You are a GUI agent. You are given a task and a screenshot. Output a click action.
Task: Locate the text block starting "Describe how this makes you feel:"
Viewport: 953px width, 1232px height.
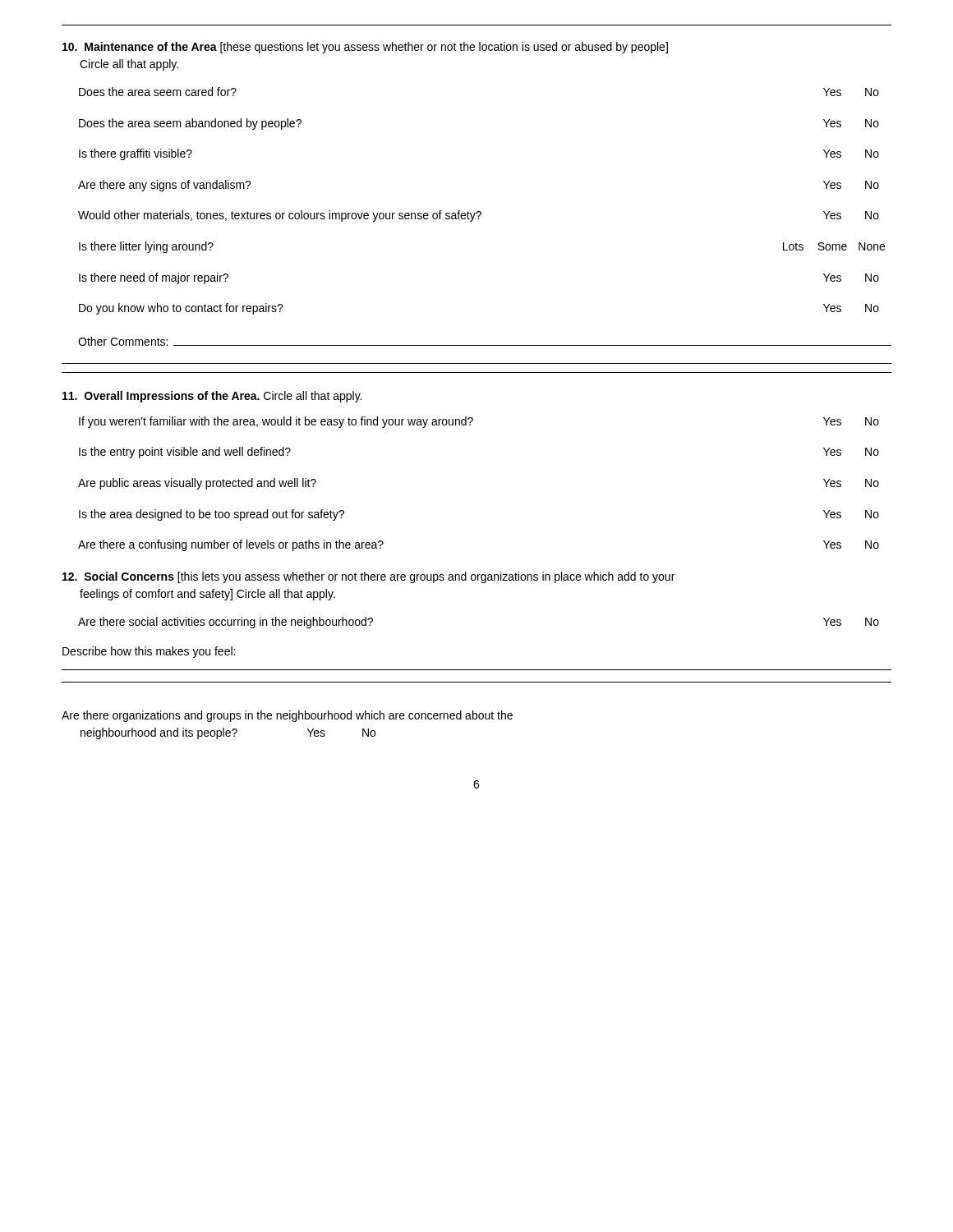pos(149,652)
